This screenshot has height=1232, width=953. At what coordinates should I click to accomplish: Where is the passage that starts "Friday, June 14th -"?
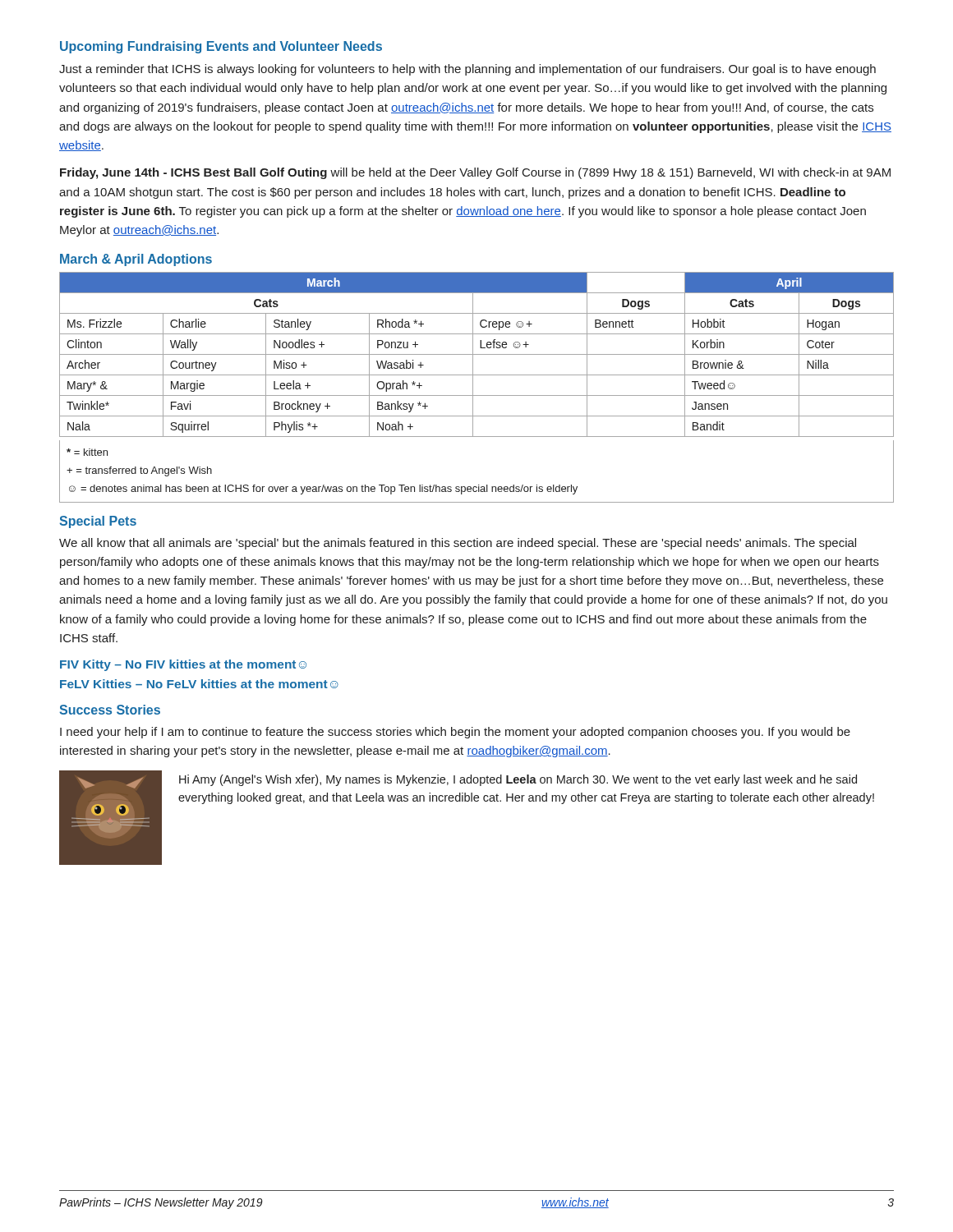[x=475, y=201]
